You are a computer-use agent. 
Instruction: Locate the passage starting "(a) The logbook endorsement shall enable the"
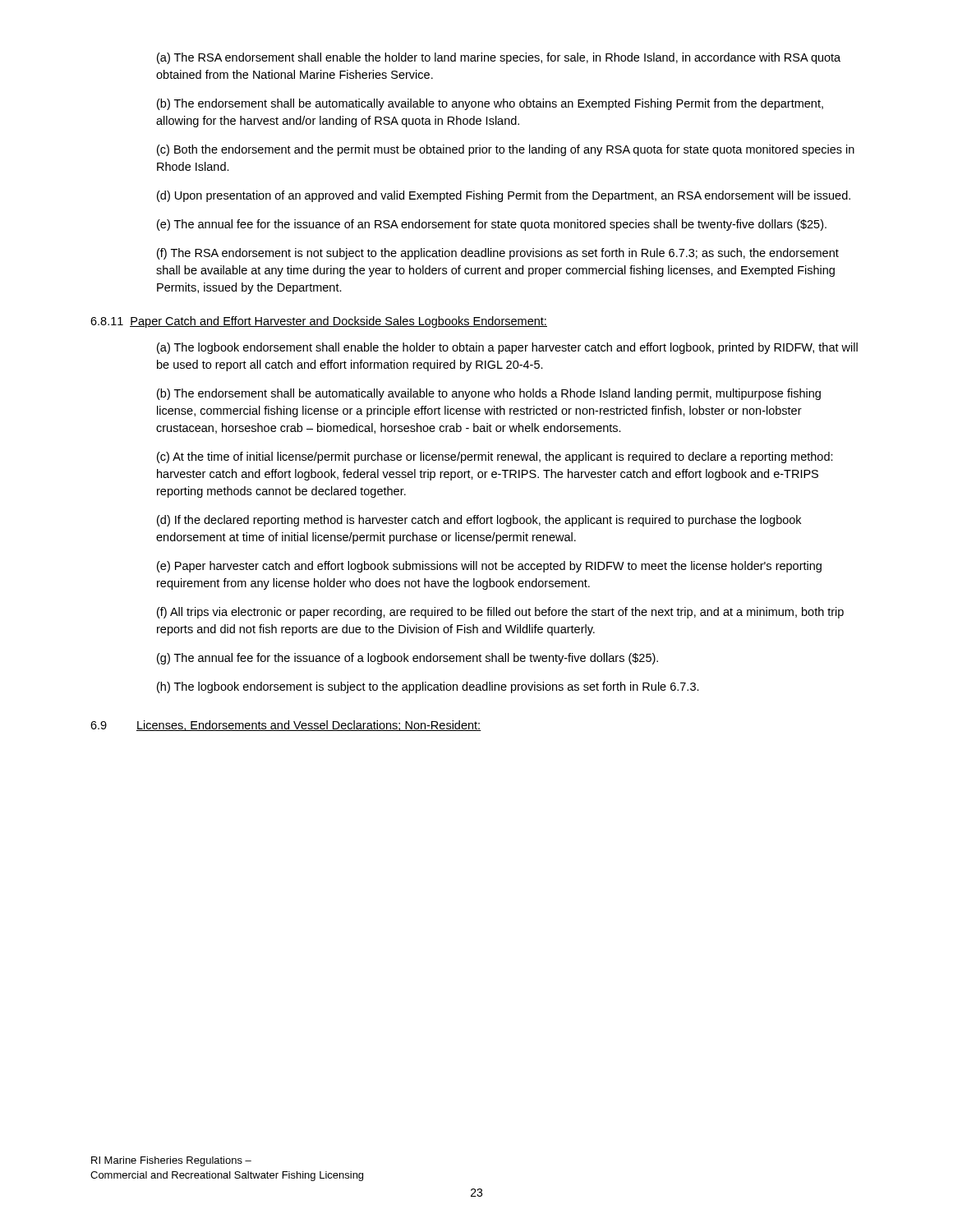[507, 356]
